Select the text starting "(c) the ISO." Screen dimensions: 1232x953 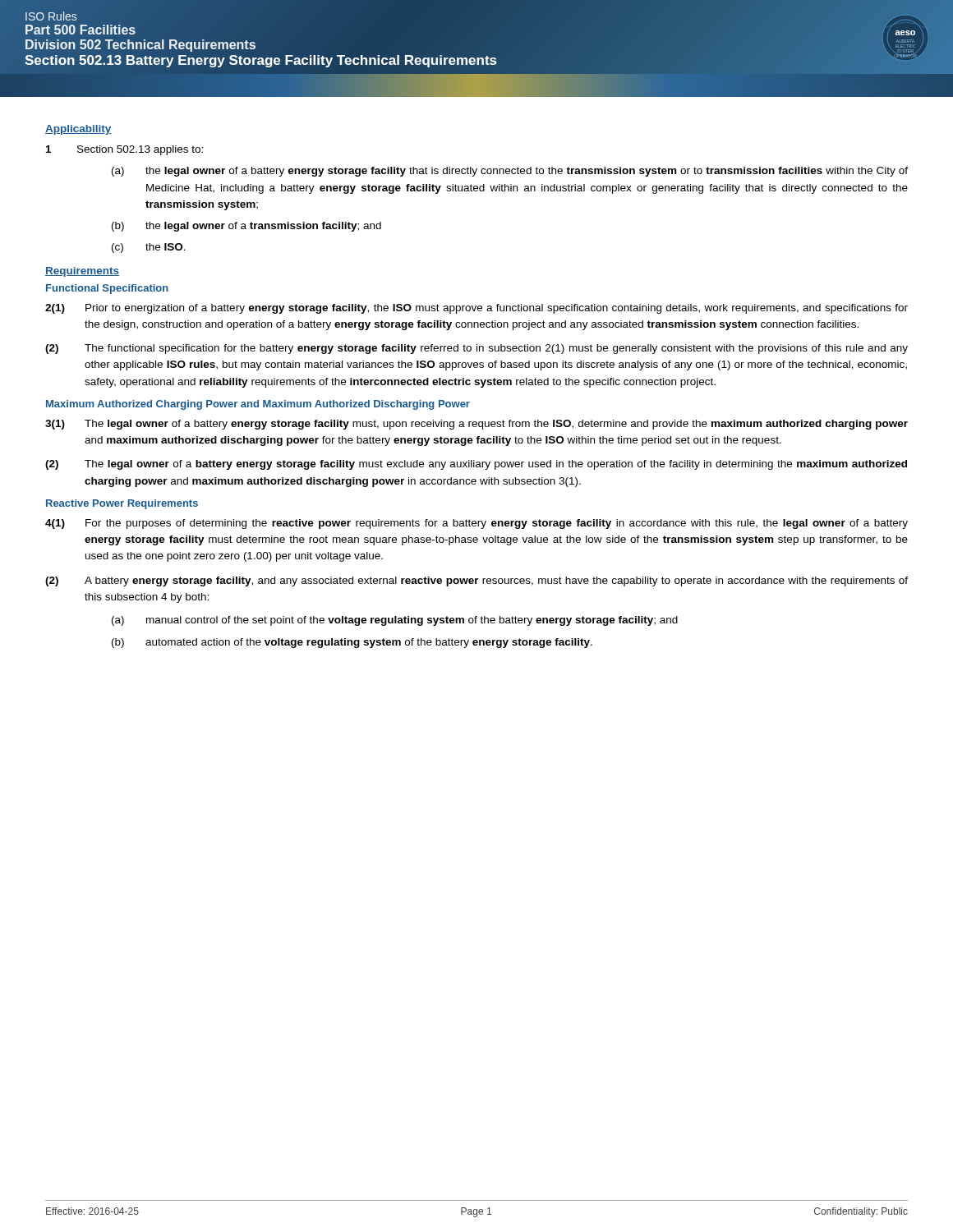click(149, 248)
